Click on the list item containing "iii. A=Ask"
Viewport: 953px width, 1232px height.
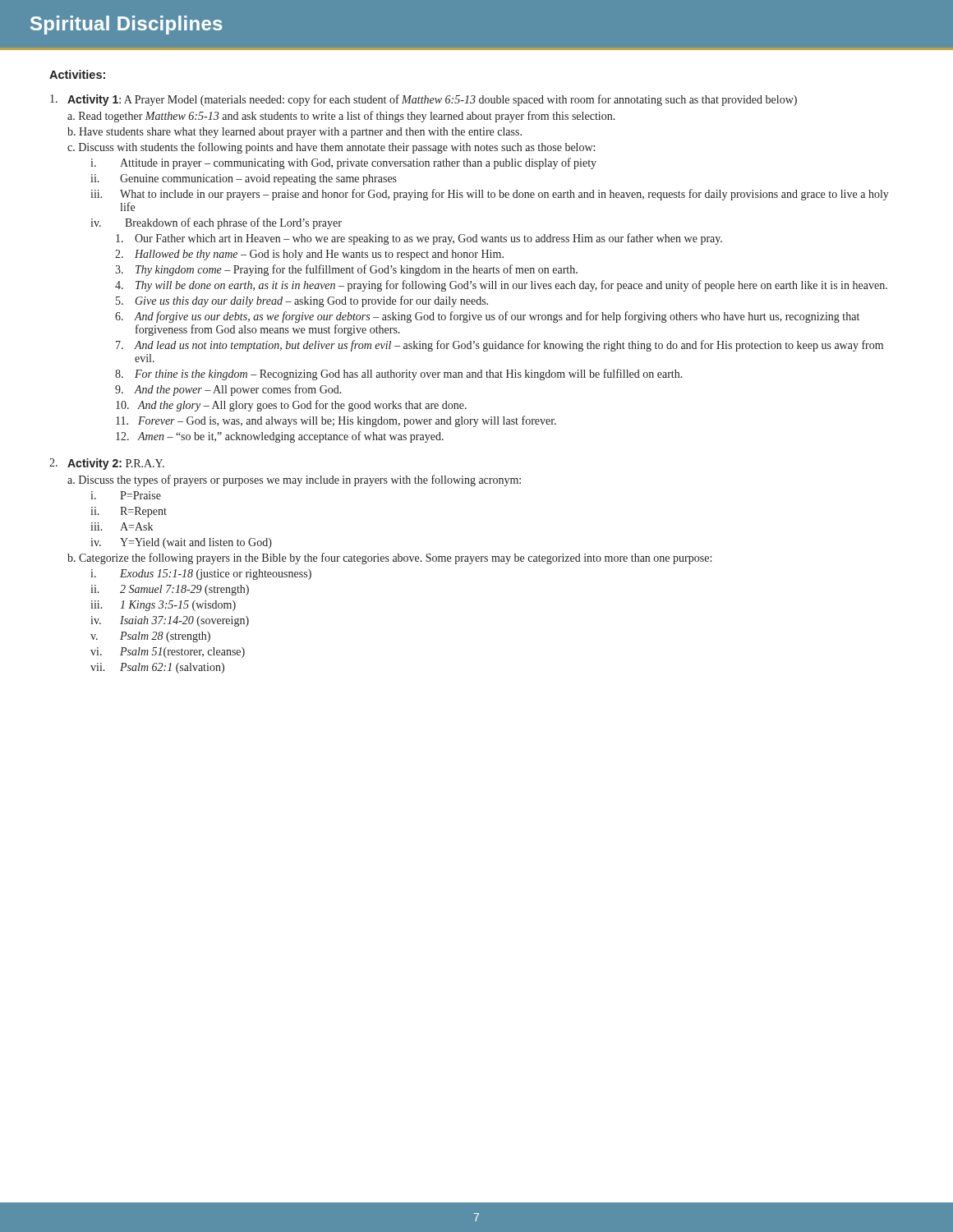122,527
